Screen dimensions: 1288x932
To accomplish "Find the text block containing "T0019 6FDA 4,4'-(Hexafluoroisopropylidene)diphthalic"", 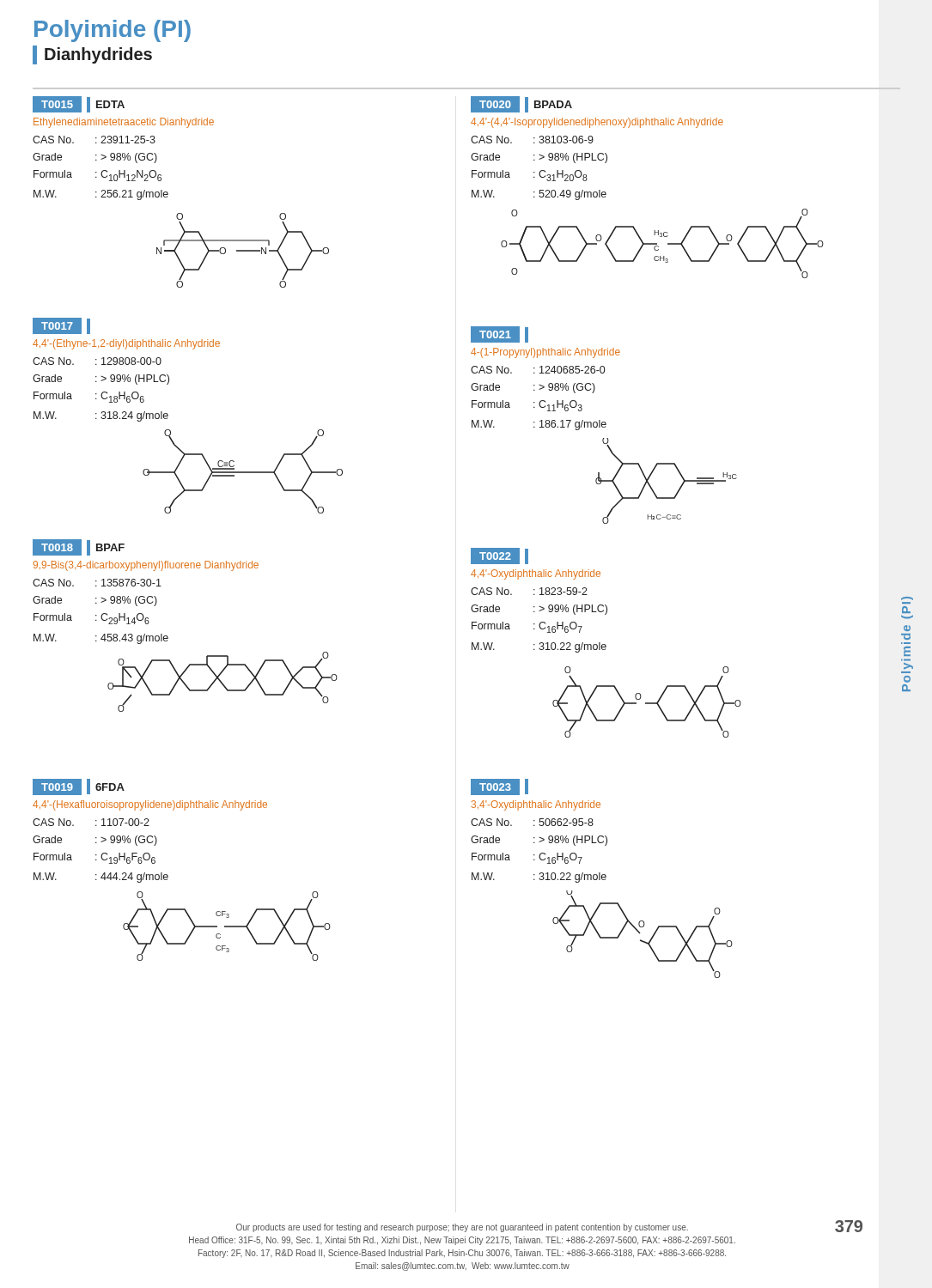I will click(79, 787).
